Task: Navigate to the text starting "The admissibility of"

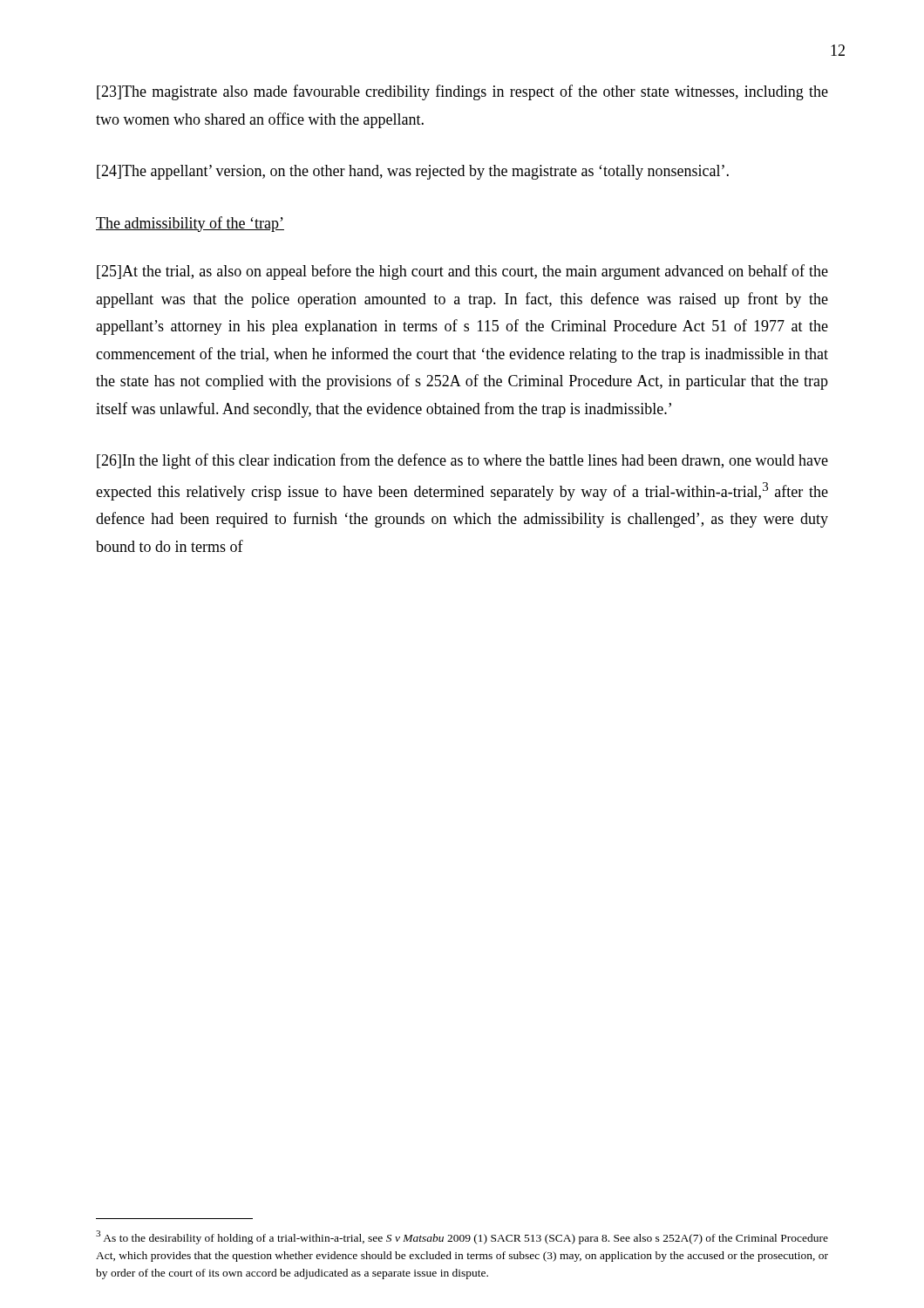Action: tap(190, 223)
